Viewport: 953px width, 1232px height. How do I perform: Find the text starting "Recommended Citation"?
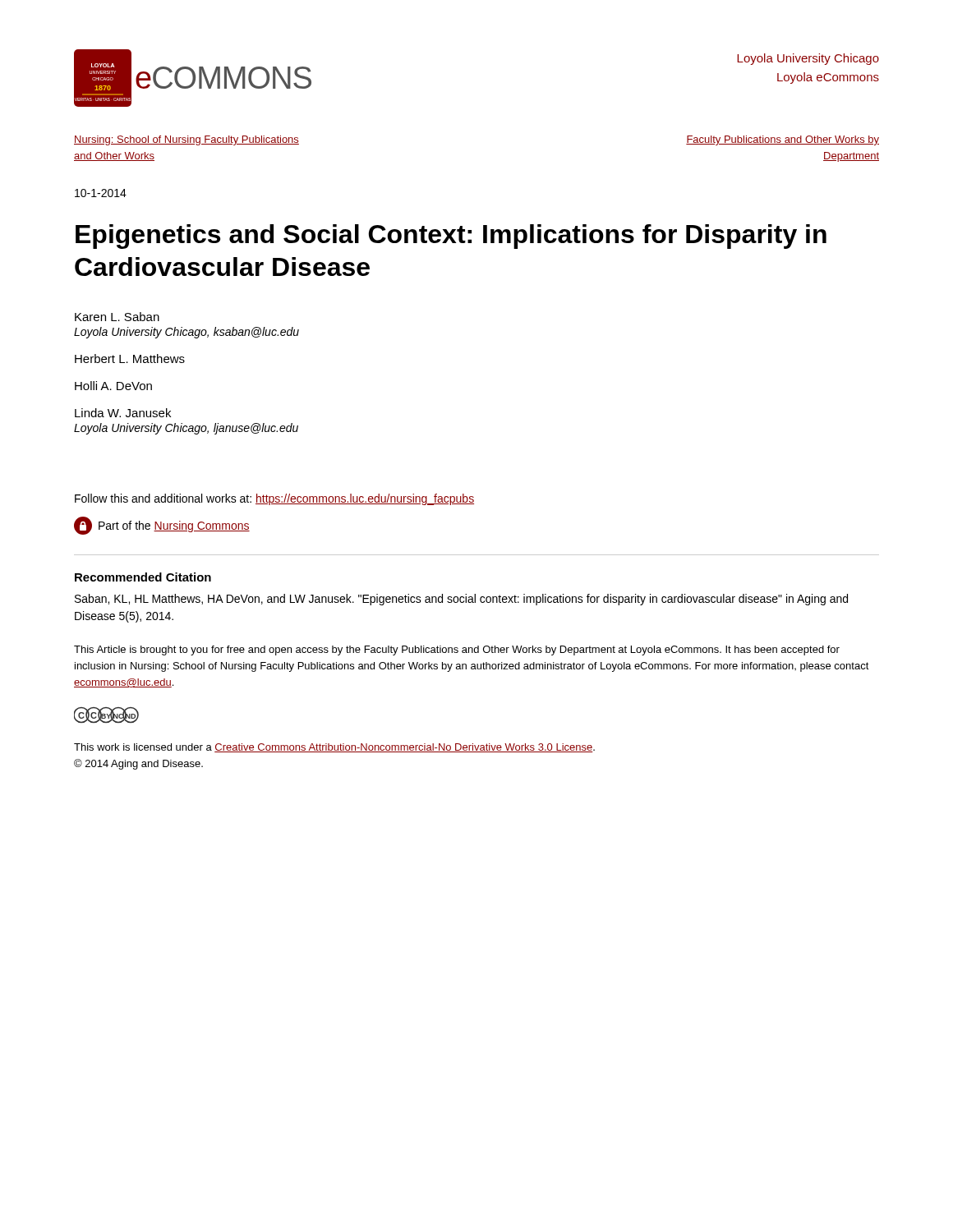143,577
